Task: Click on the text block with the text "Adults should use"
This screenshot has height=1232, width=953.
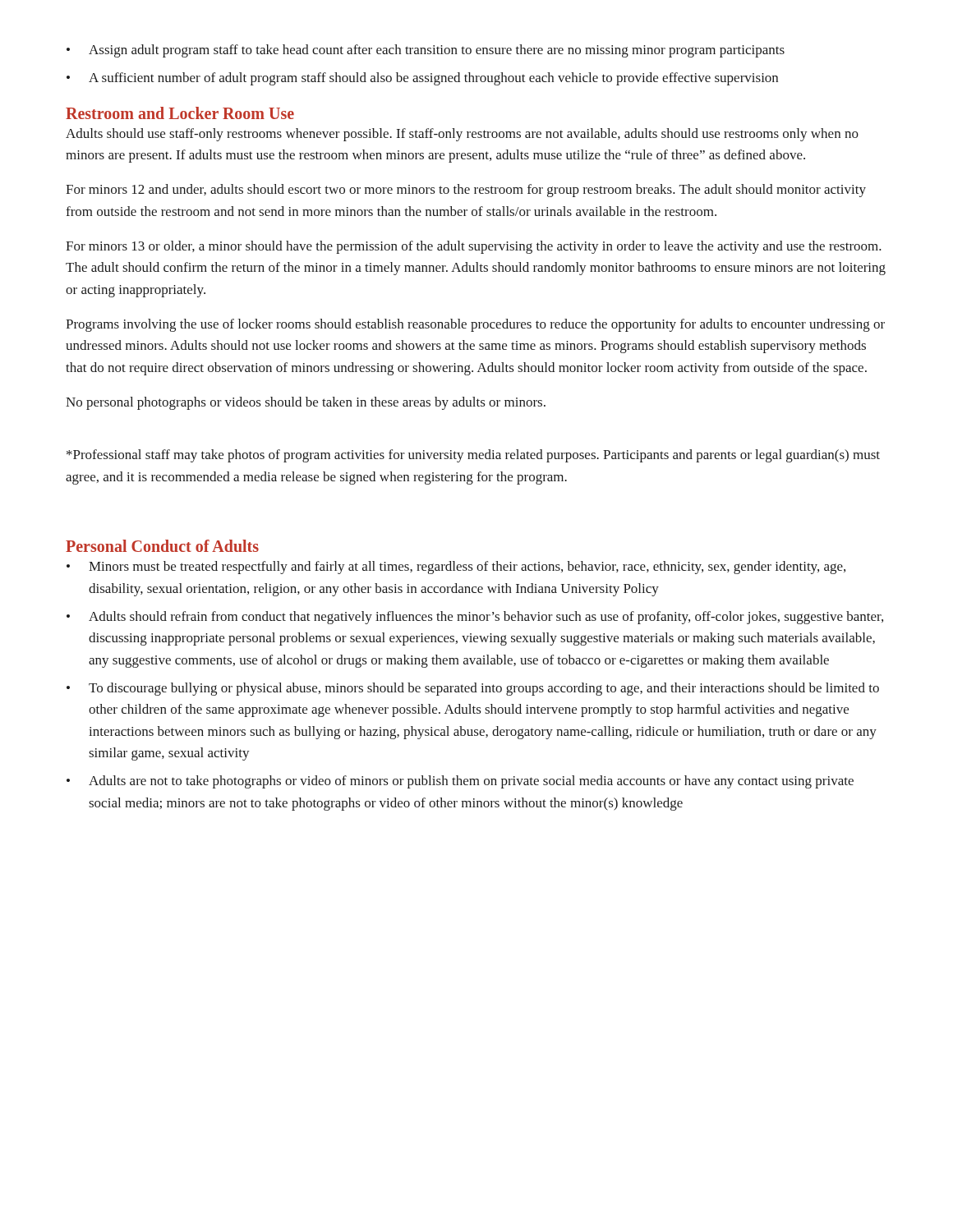Action: [462, 144]
